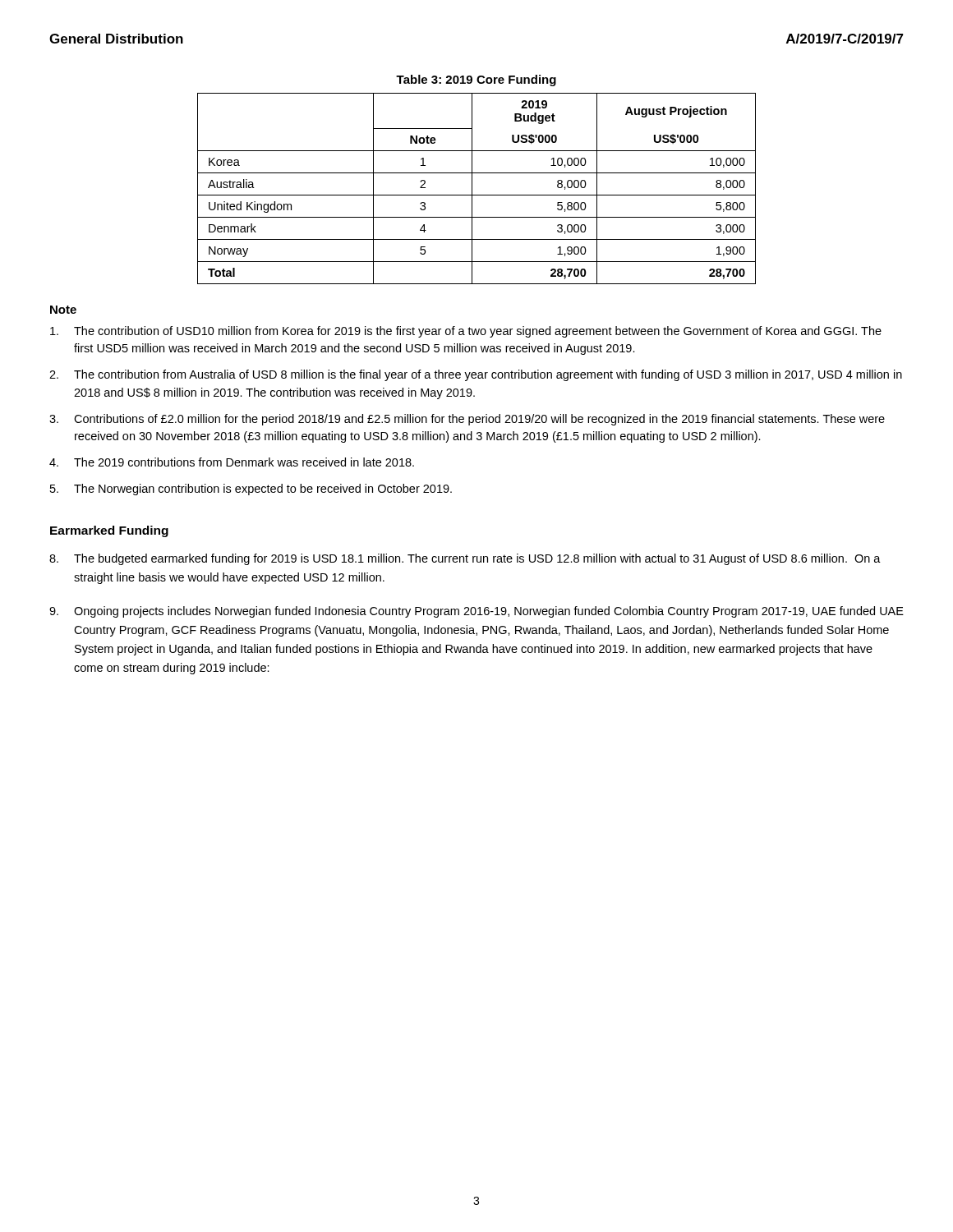Screen dimensions: 1232x953
Task: Locate the block of text that opens with "4. The 2019 contributions"
Action: (232, 462)
